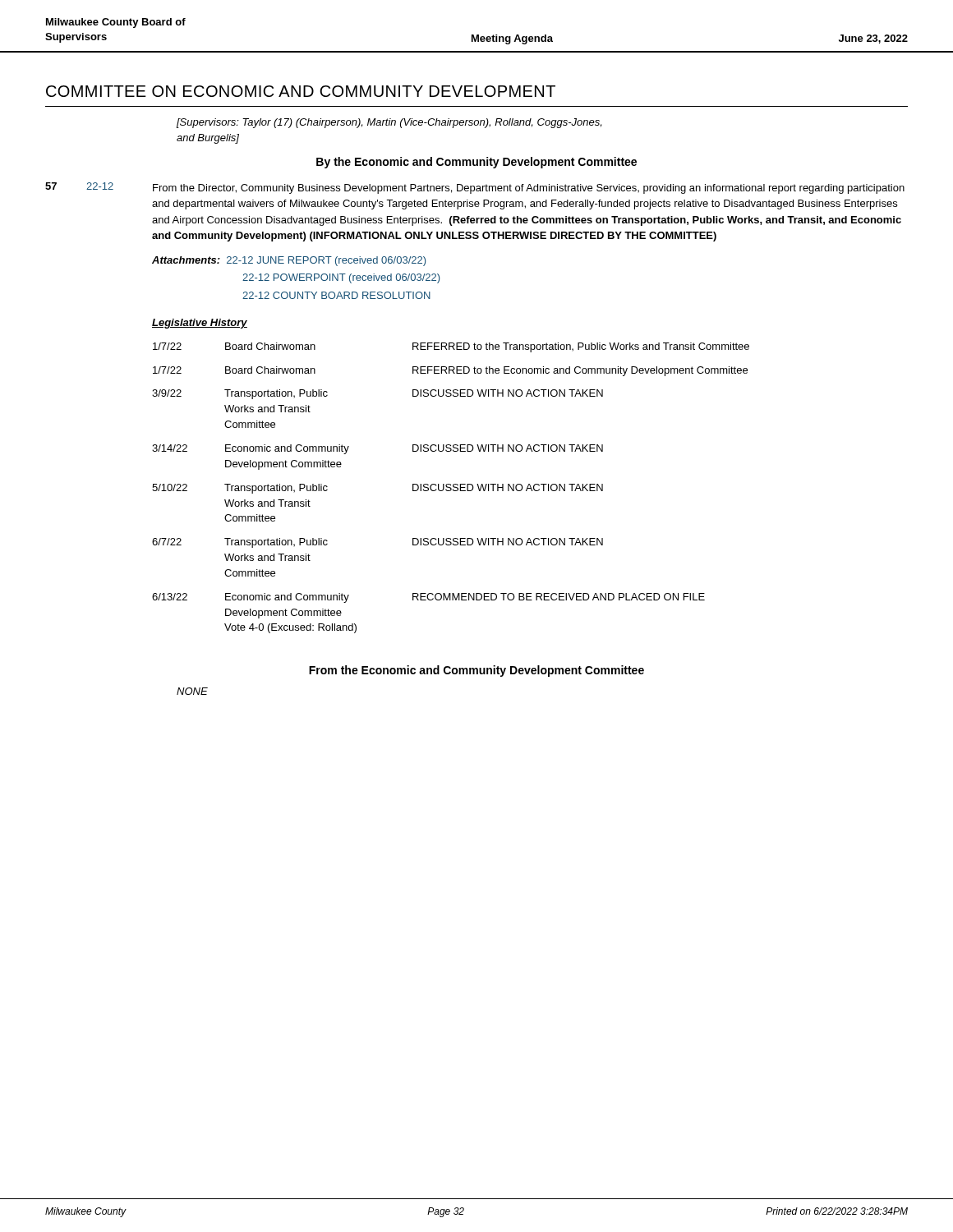Select the block starting "57 22-12 From the Director, Community"
Viewport: 953px width, 1232px height.
(x=475, y=188)
